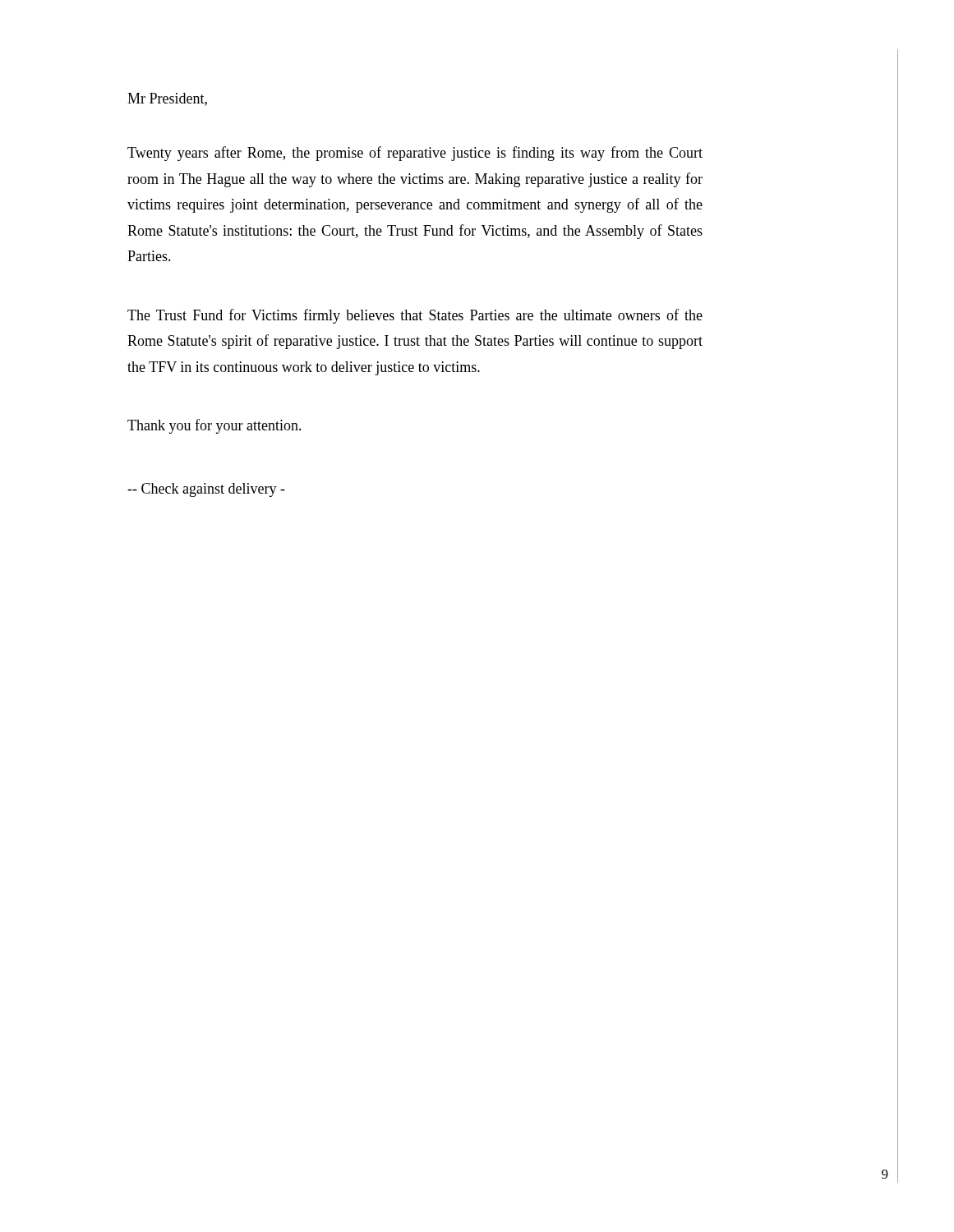Viewport: 954px width, 1232px height.
Task: Point to the block beginning "The Trust Fund for Victims firmly"
Action: 415,341
